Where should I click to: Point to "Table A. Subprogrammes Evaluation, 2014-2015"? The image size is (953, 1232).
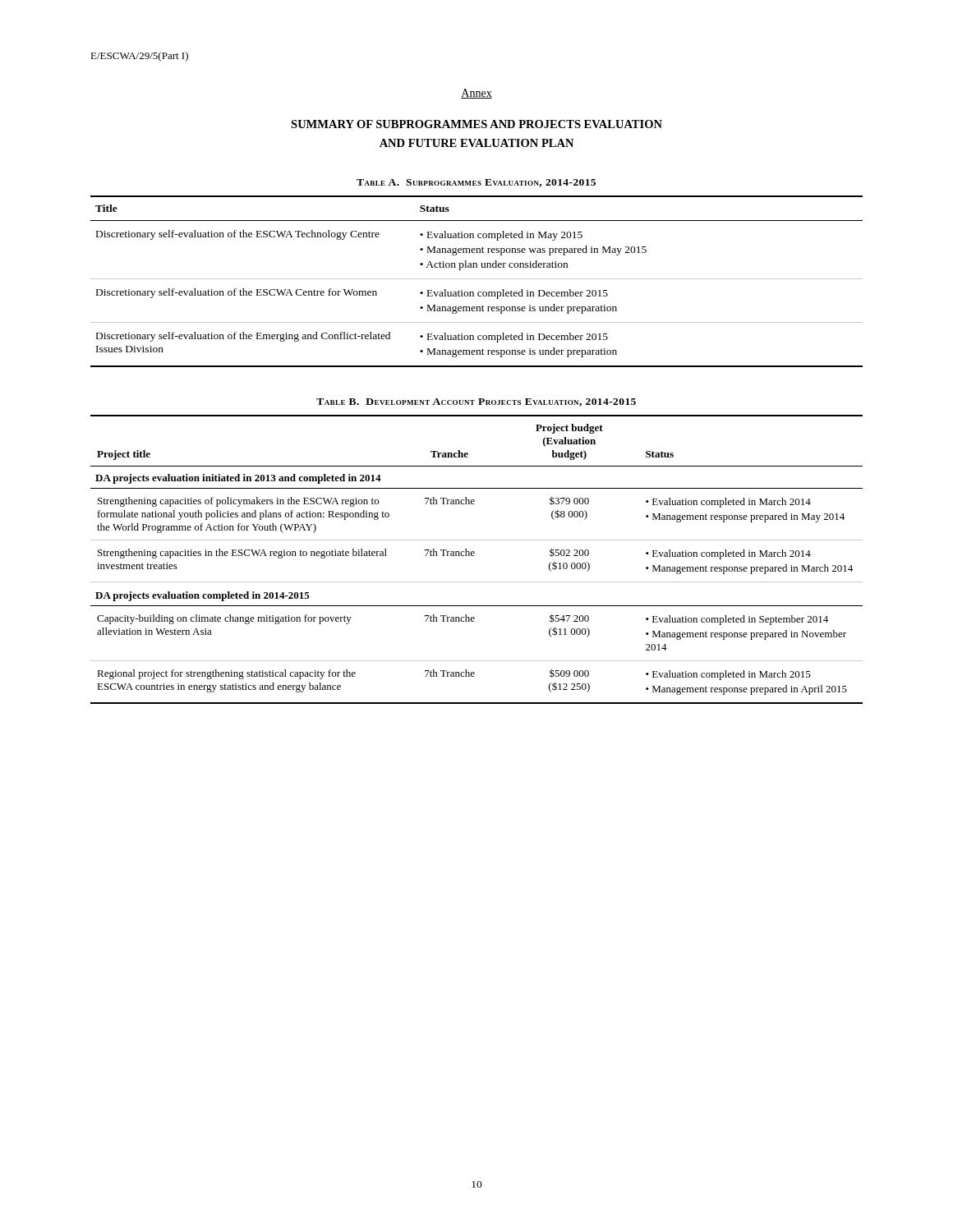476,182
